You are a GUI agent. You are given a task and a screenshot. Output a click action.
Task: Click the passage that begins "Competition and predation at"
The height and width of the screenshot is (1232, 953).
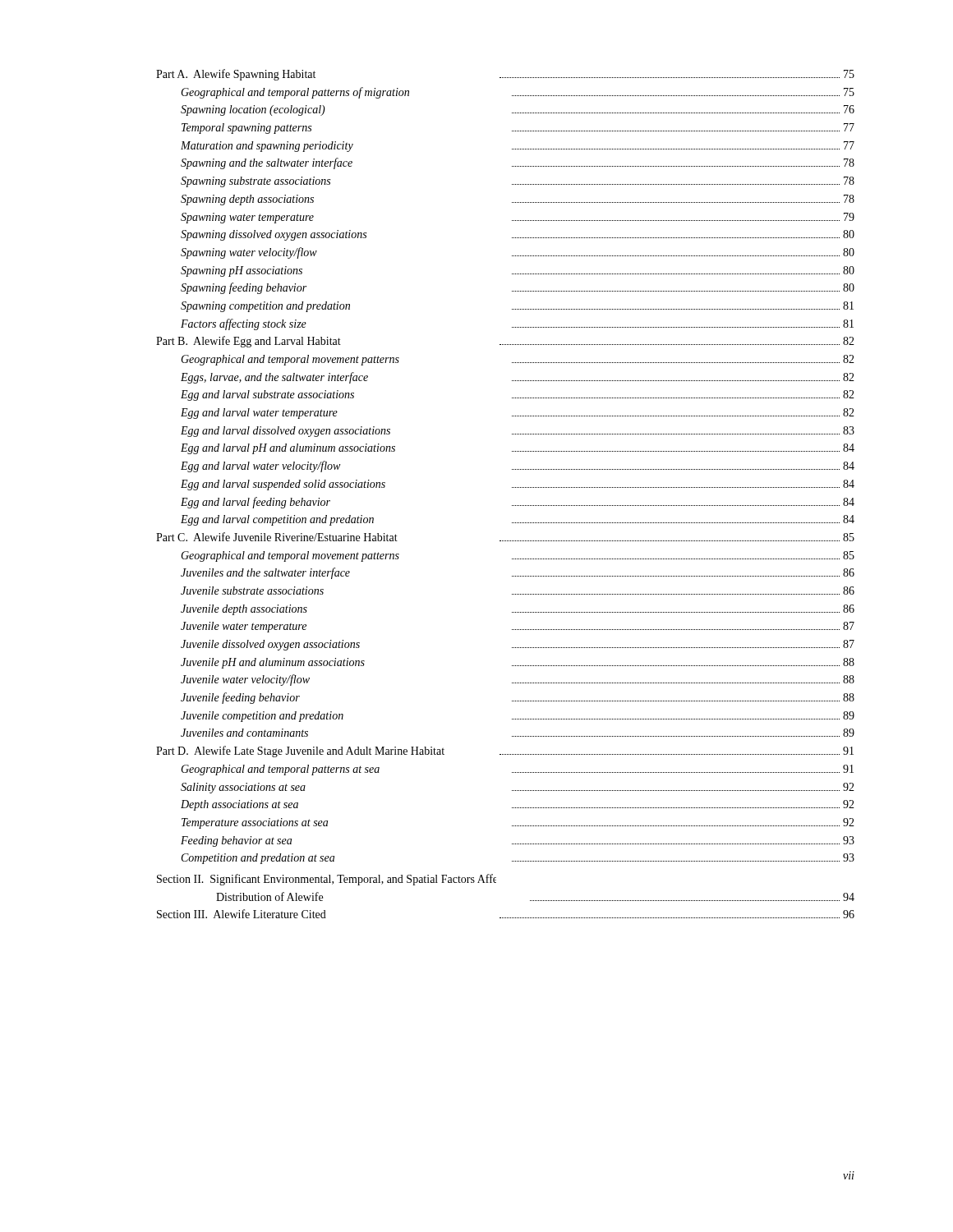518,858
